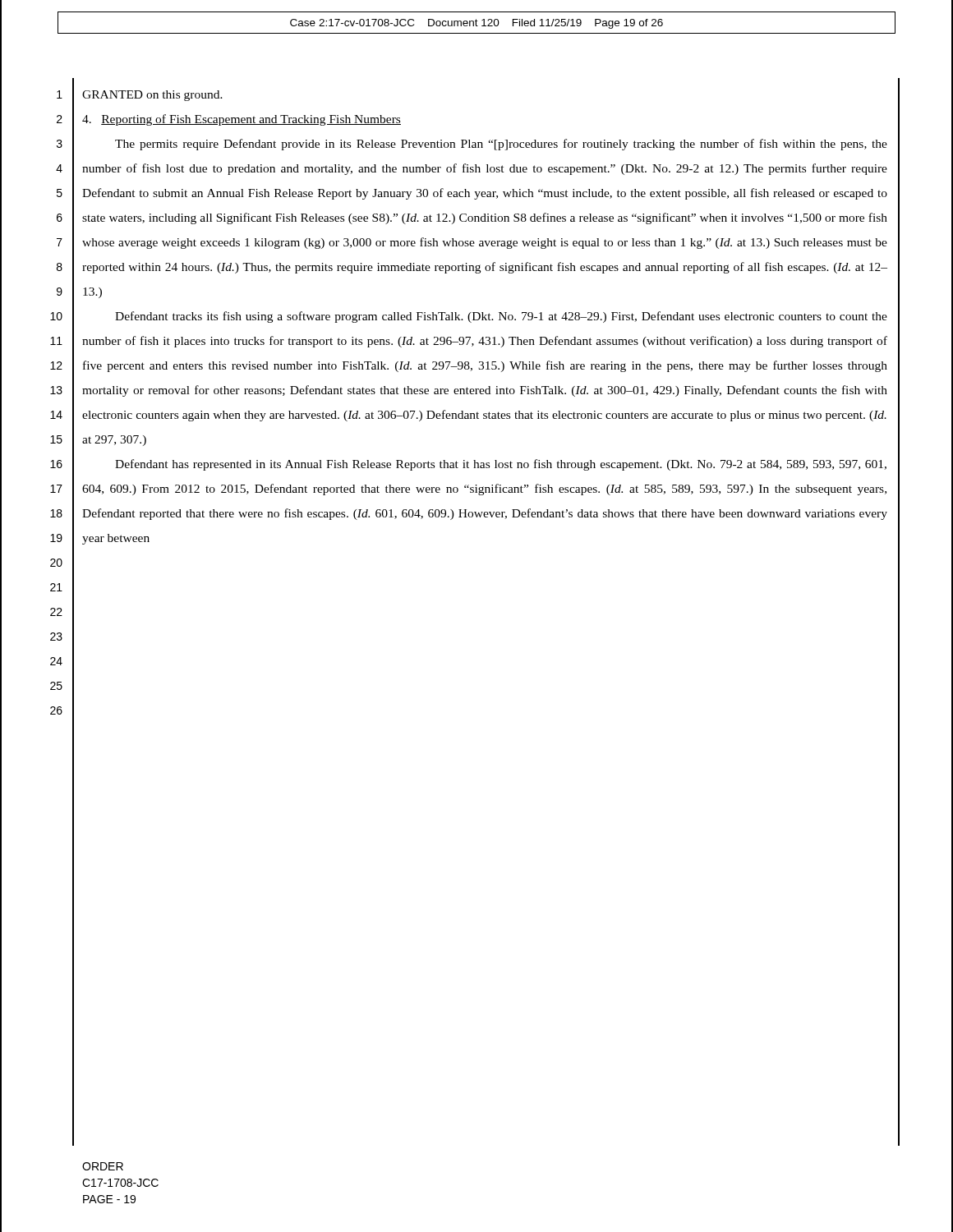Locate the block starting "Defendant tracks its fish using a software"

coord(485,378)
